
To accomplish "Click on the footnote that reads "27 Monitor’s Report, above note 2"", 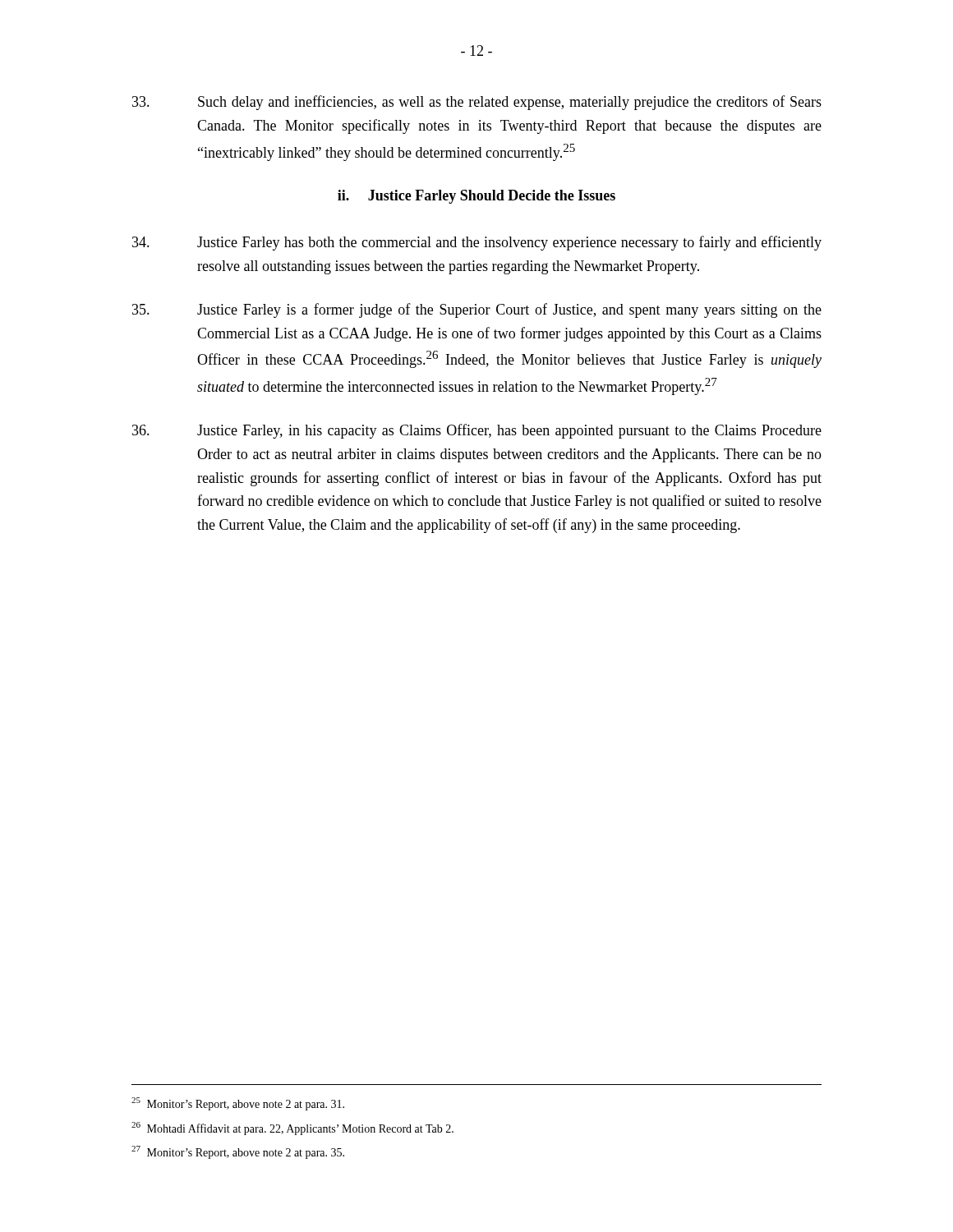I will pos(238,1151).
